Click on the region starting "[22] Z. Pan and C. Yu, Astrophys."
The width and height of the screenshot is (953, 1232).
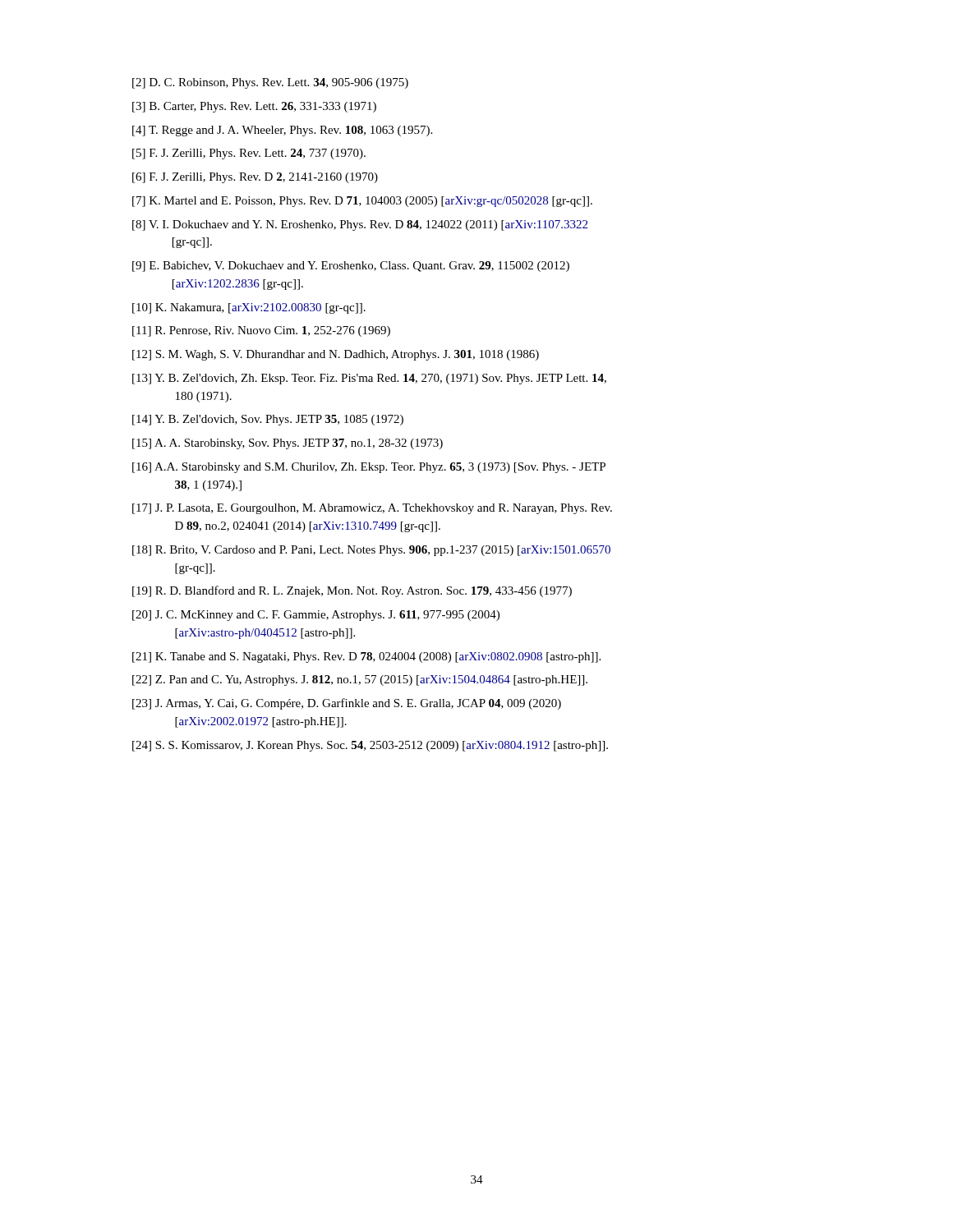tap(360, 679)
